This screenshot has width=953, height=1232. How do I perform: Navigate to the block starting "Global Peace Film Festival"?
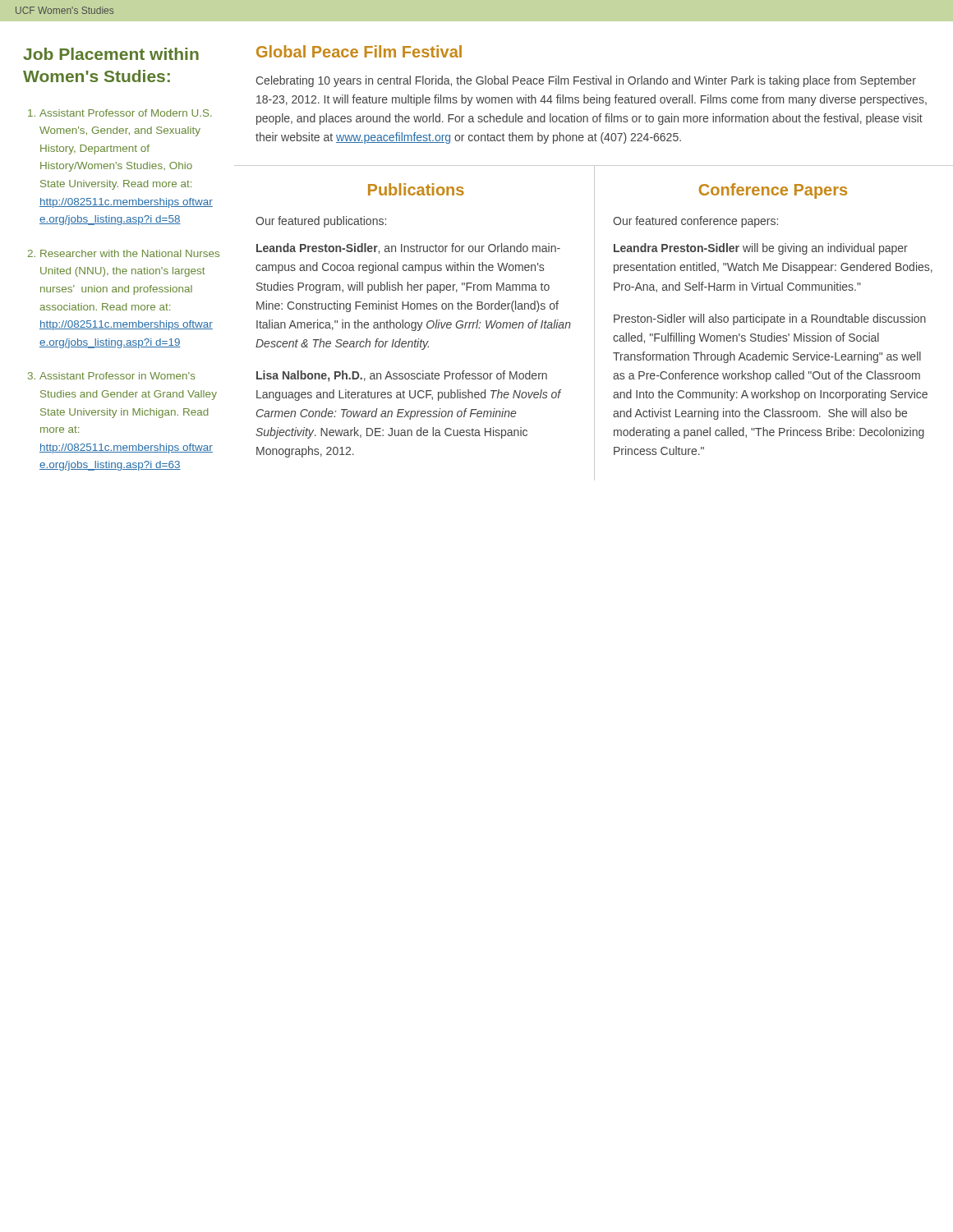coord(359,52)
